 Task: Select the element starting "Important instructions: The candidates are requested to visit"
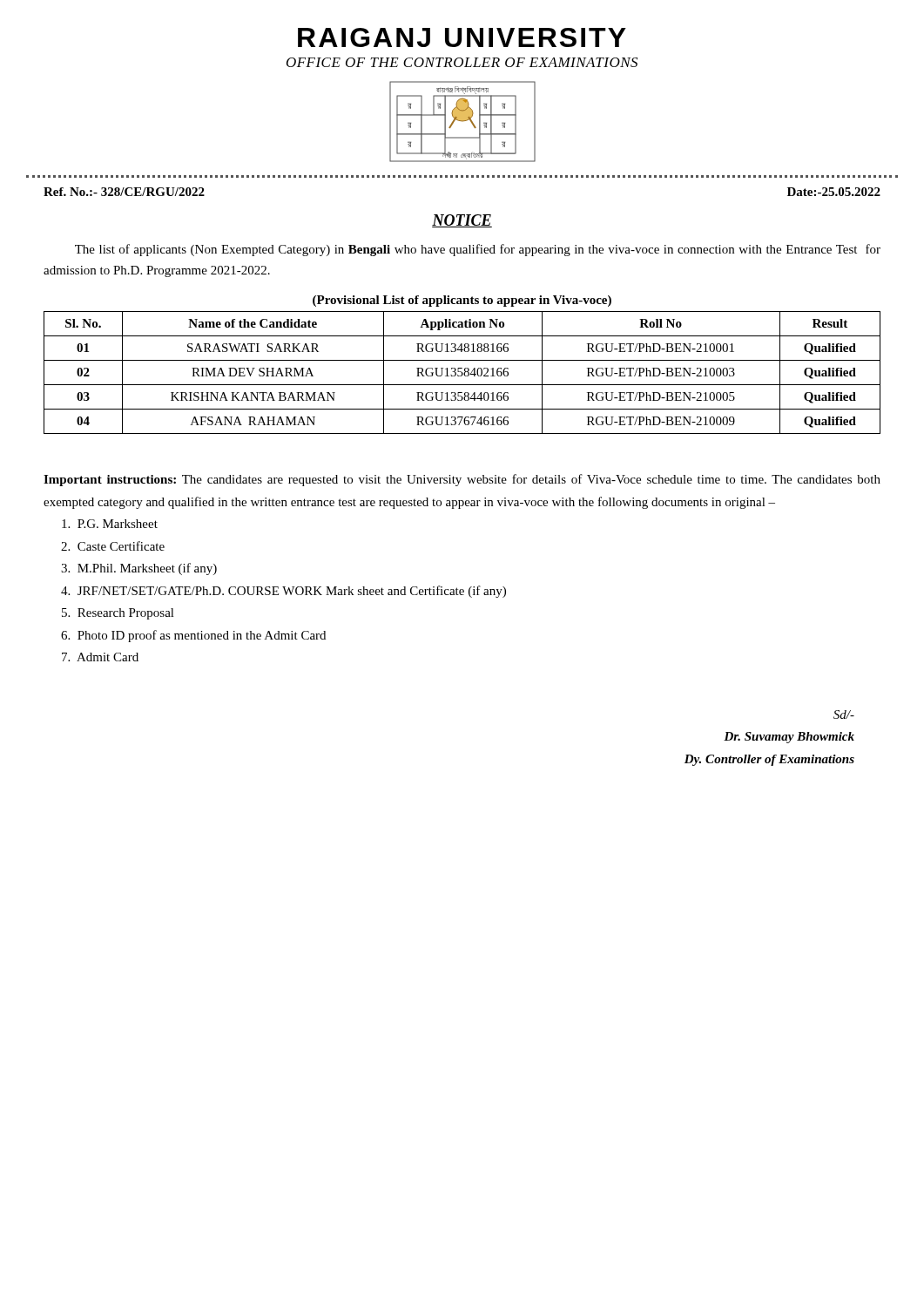462,491
